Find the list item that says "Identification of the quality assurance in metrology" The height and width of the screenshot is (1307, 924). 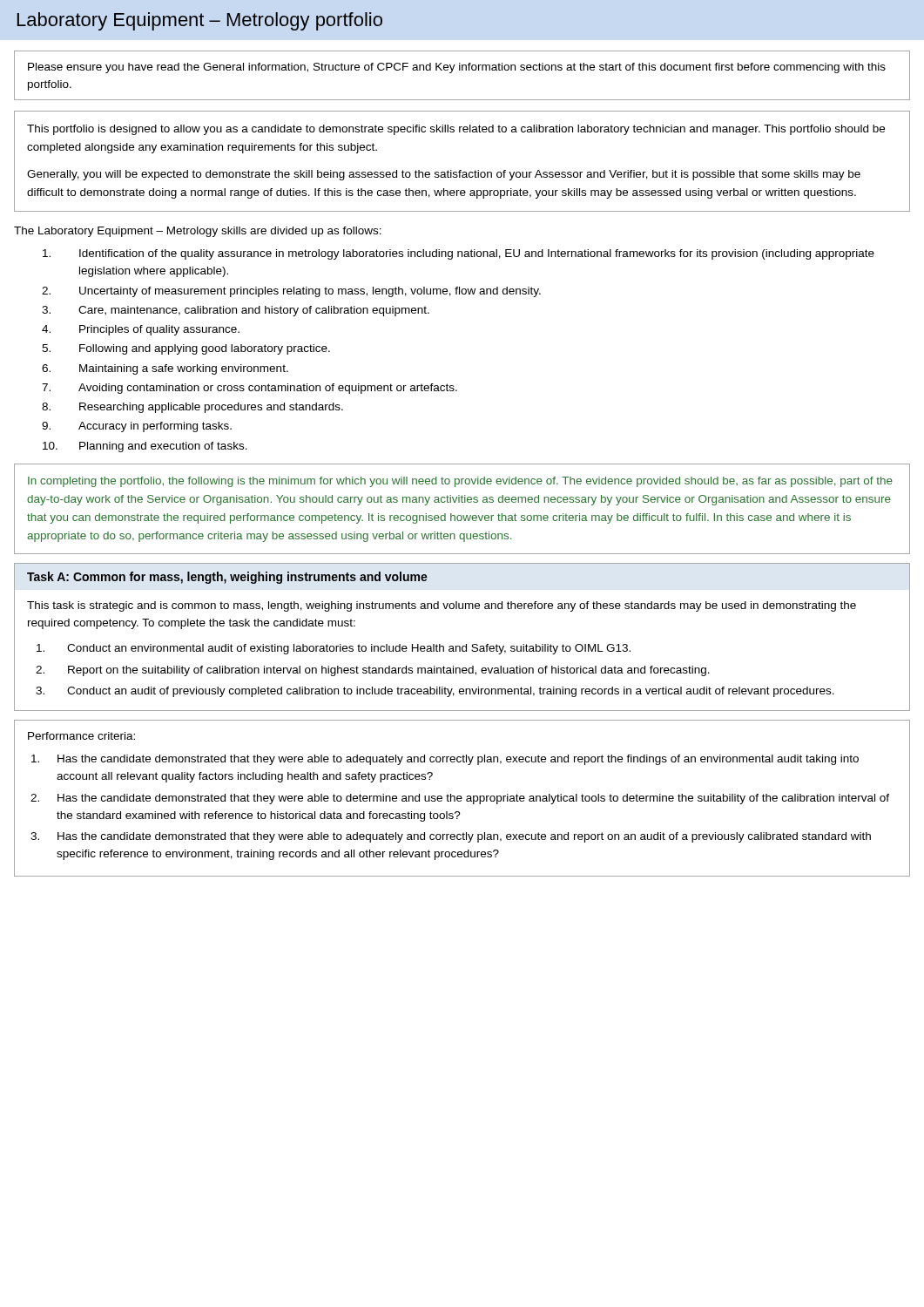point(462,263)
